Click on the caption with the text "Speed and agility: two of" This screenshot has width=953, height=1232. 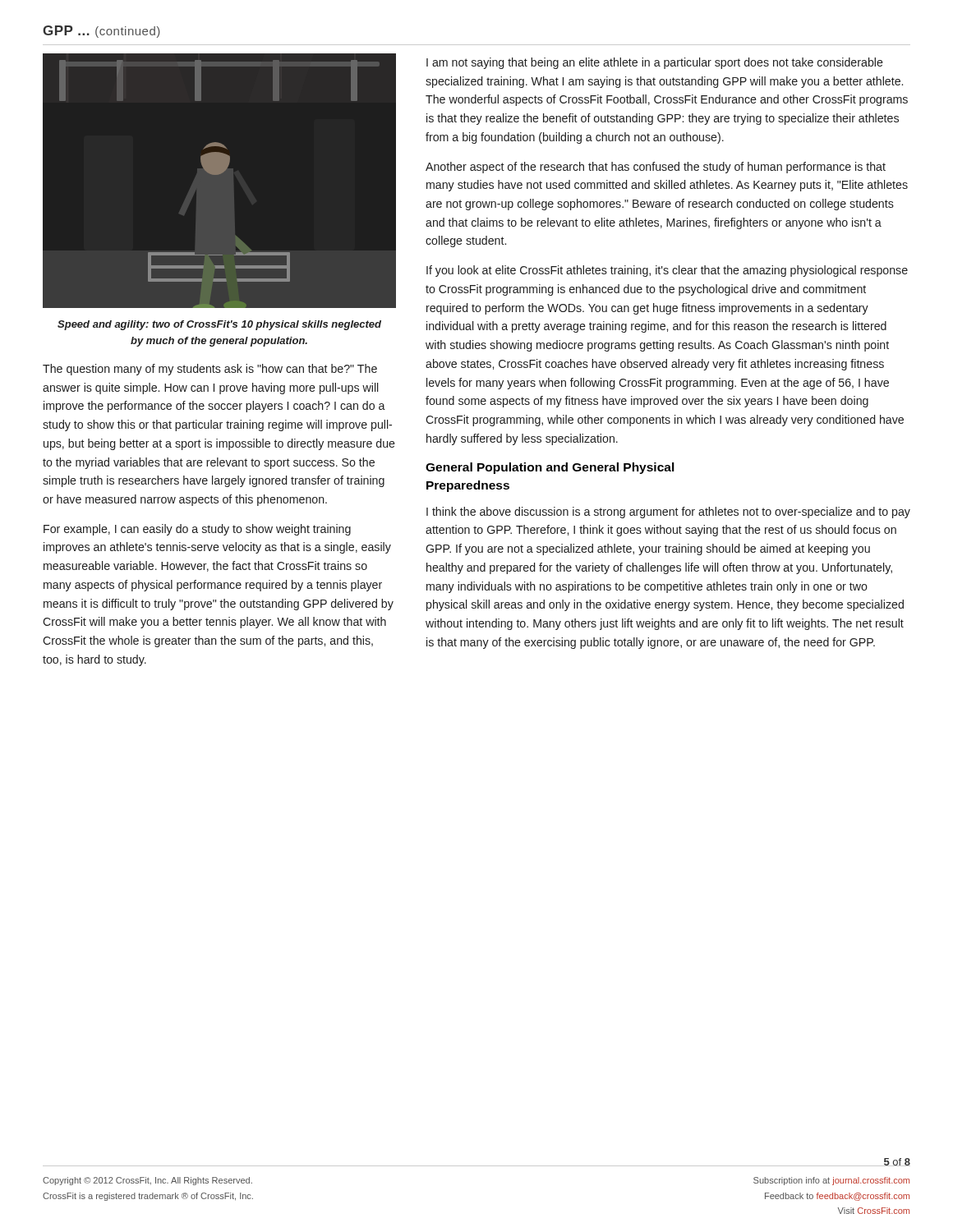pos(219,332)
